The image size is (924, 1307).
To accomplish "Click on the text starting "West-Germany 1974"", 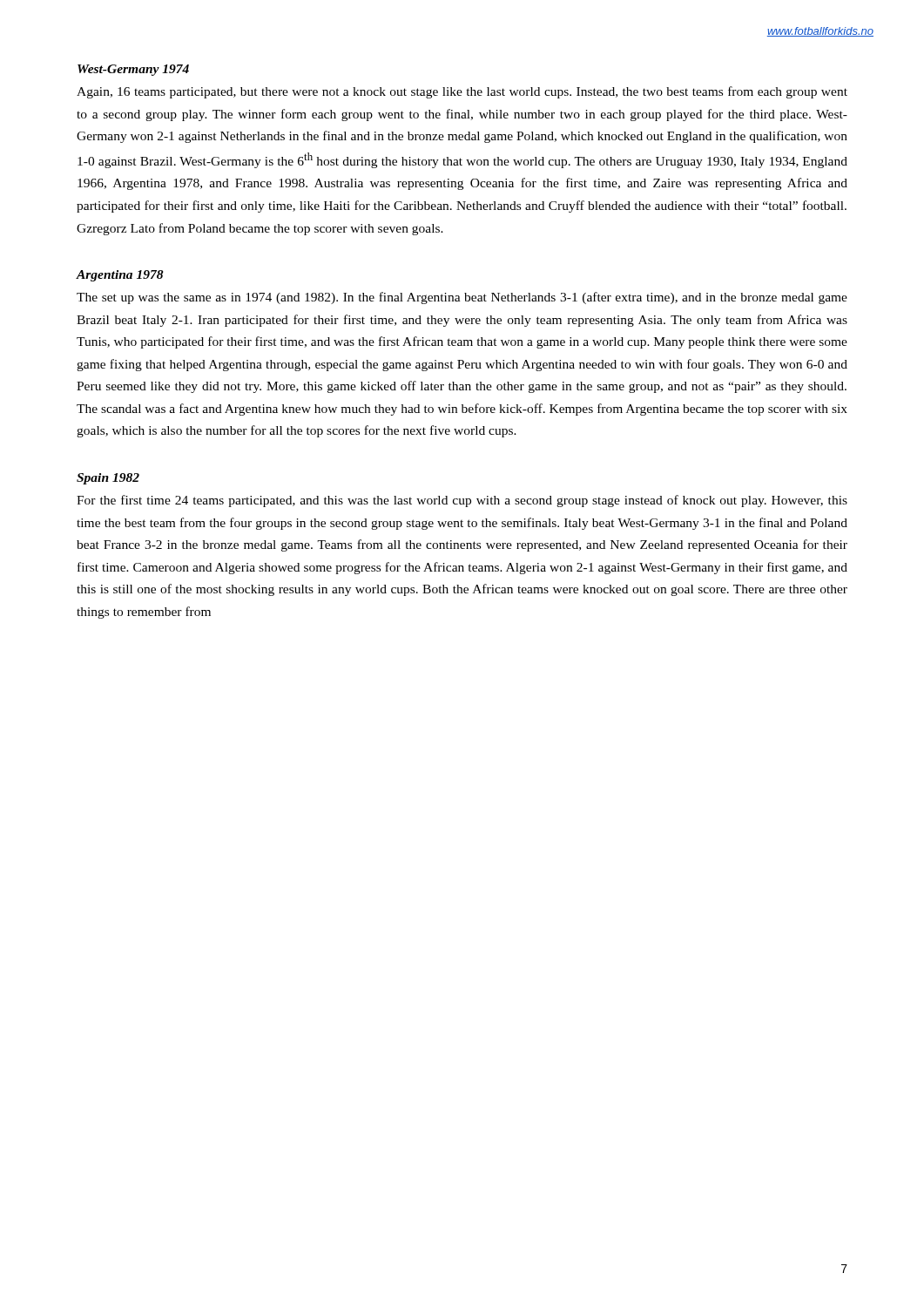I will [x=133, y=68].
